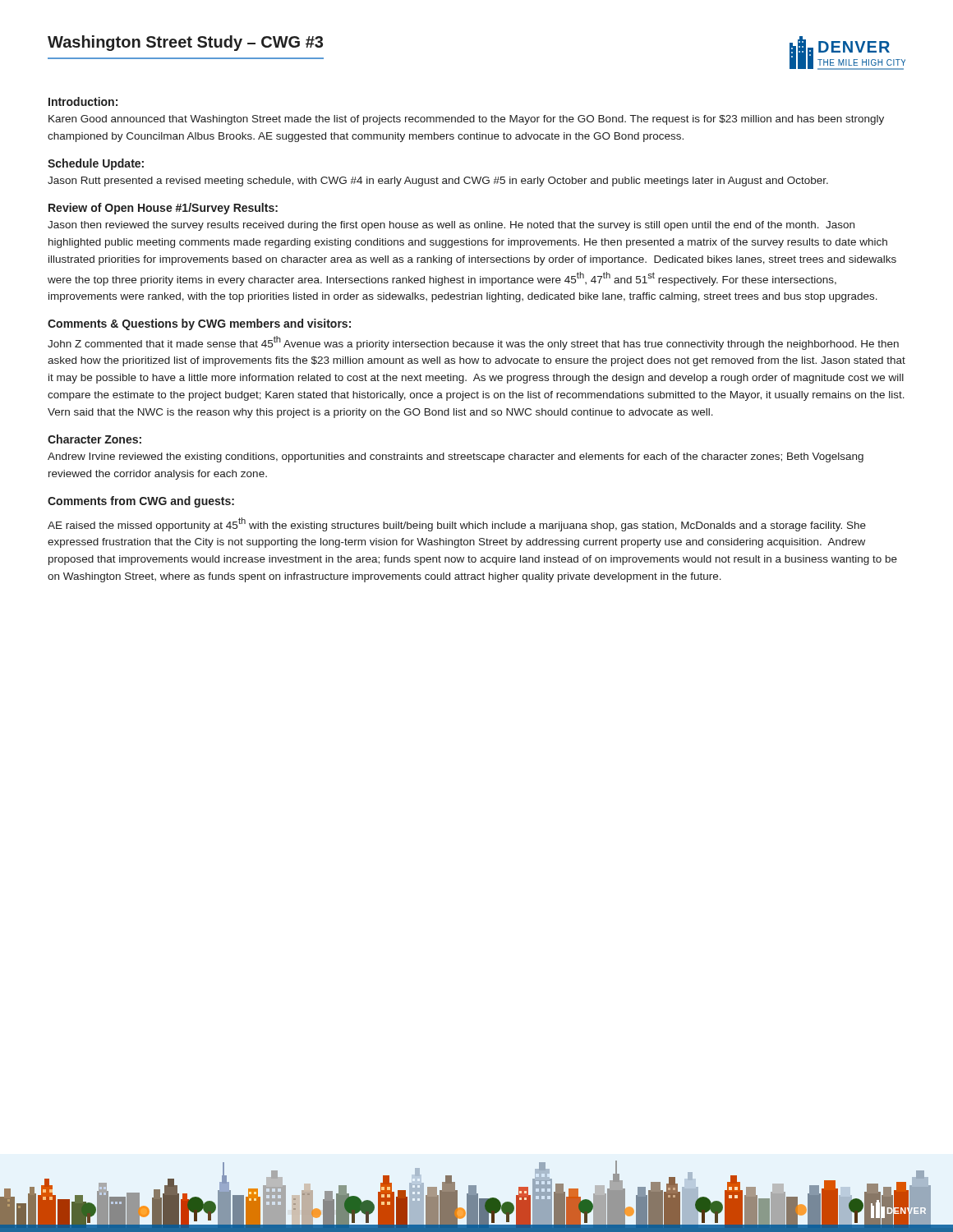
Task: Click on the title containing "Washington Street Study – CWG #3"
Action: coord(186,45)
